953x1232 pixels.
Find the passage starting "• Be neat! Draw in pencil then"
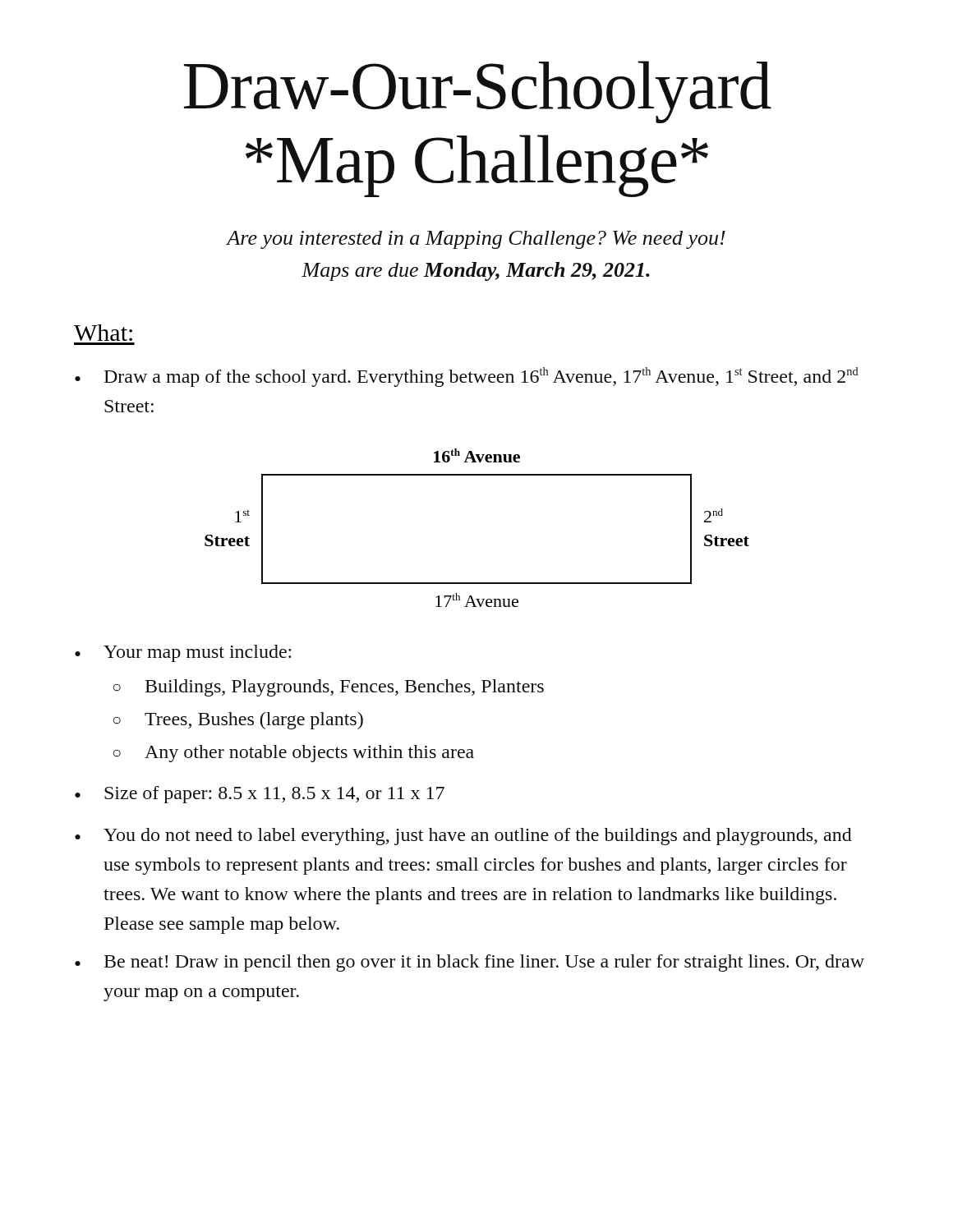476,976
